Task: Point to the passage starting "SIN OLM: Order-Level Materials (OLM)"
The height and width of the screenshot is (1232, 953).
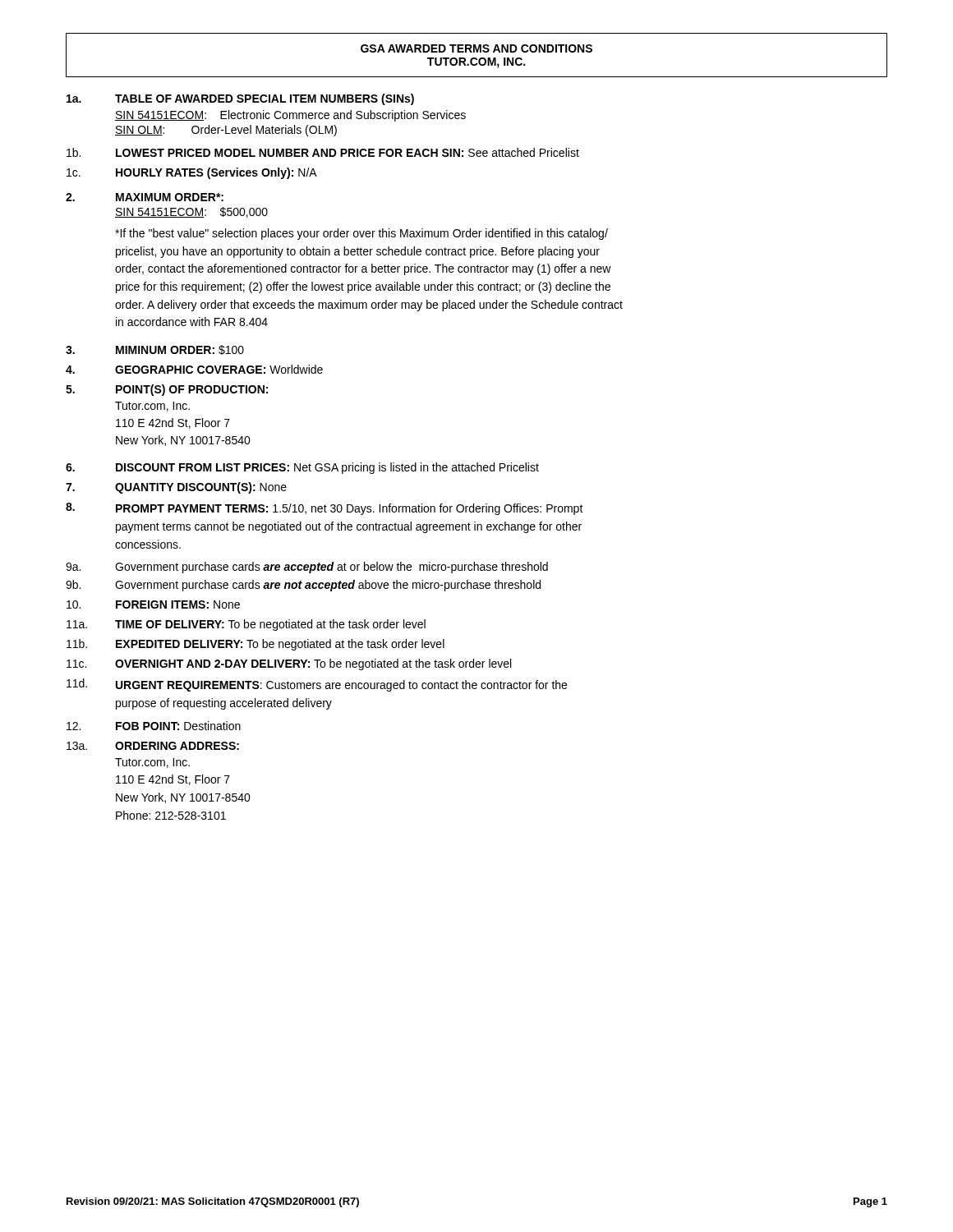Action: pos(226,130)
